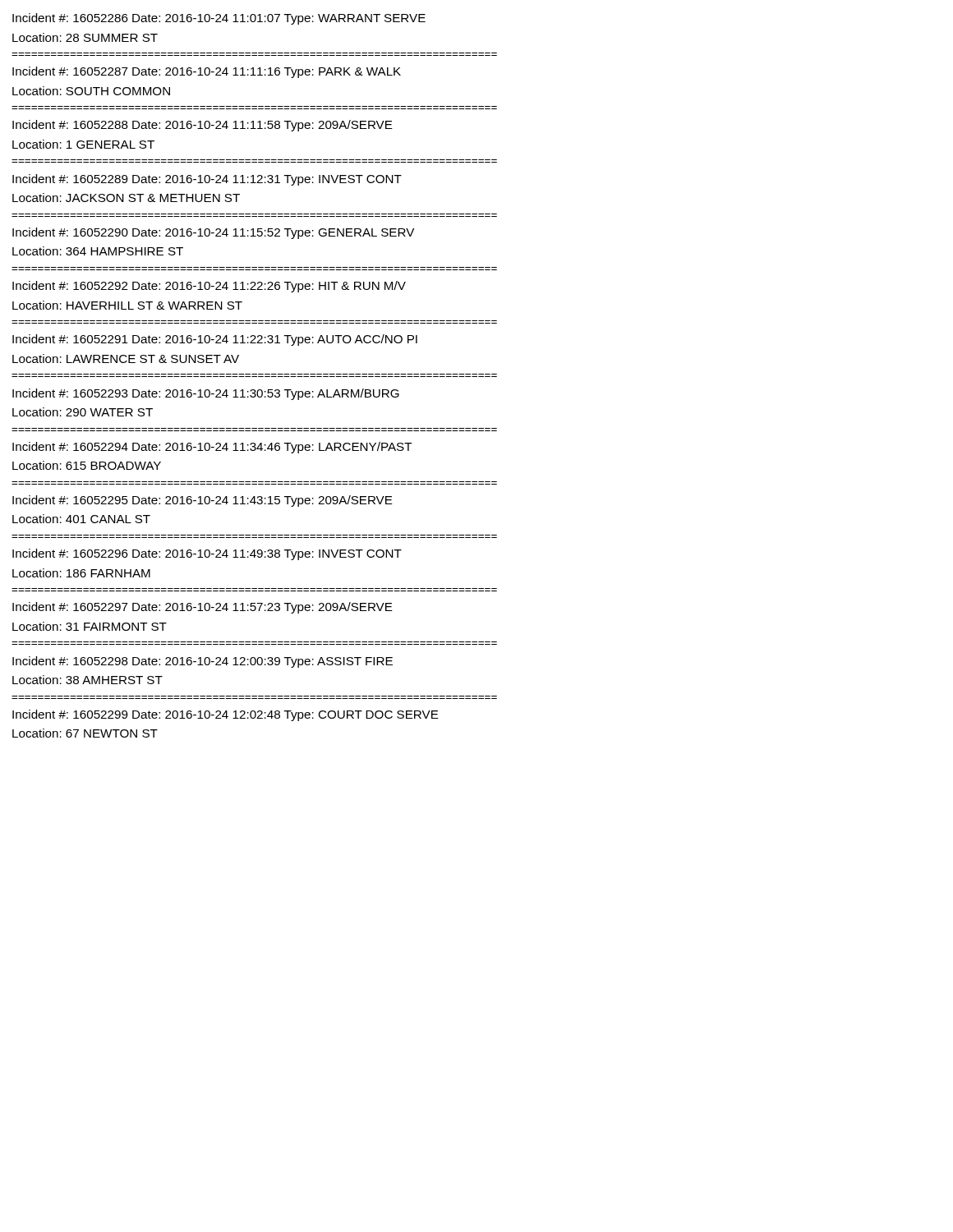The height and width of the screenshot is (1232, 953).
Task: Select the region starting "Incident #: 16052298 Date: 2016-10-24 12:00:39 Type: ASSIST"
Action: [203, 662]
